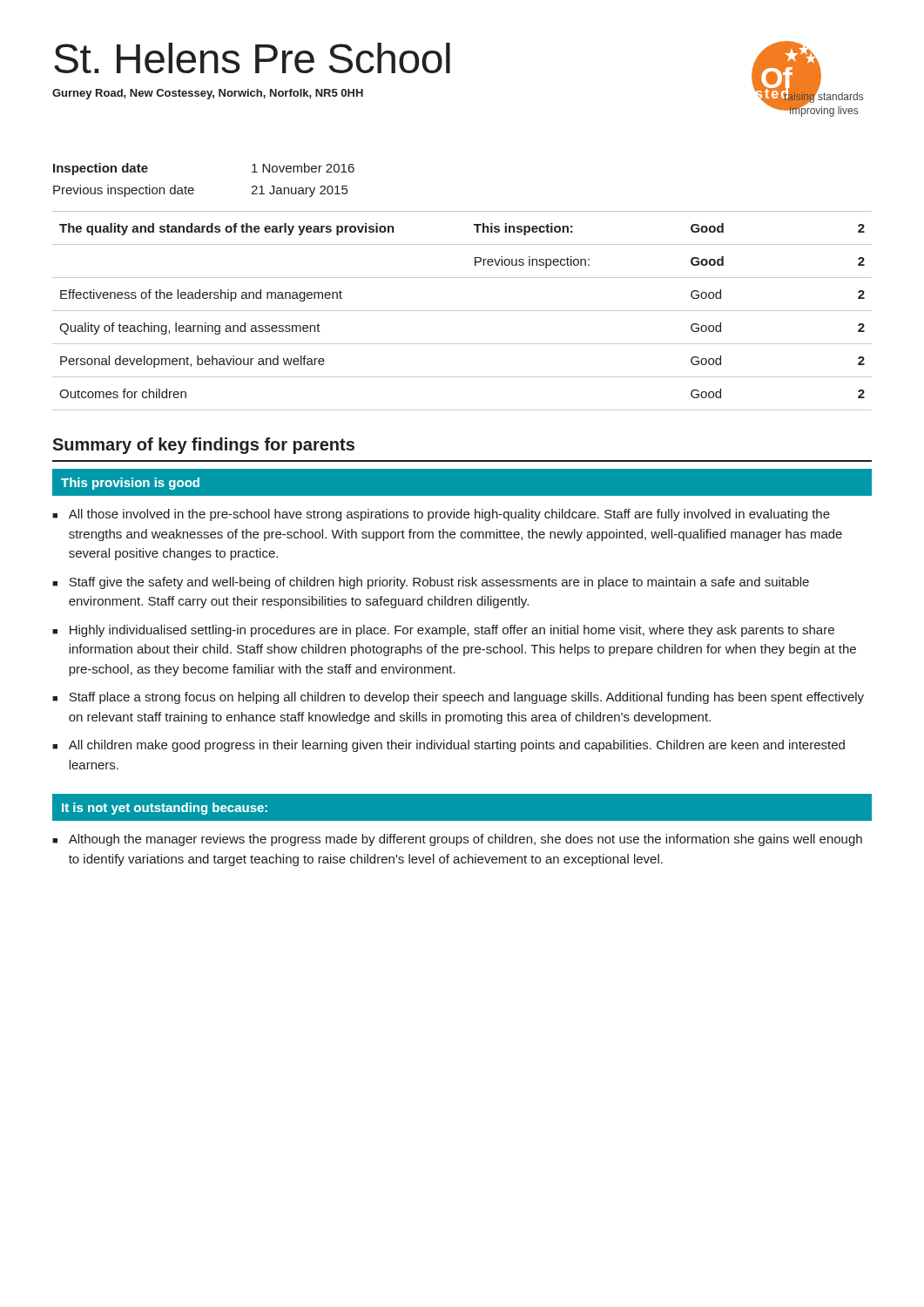Locate the list item with the text "All those involved"
924x1307 pixels.
click(455, 533)
